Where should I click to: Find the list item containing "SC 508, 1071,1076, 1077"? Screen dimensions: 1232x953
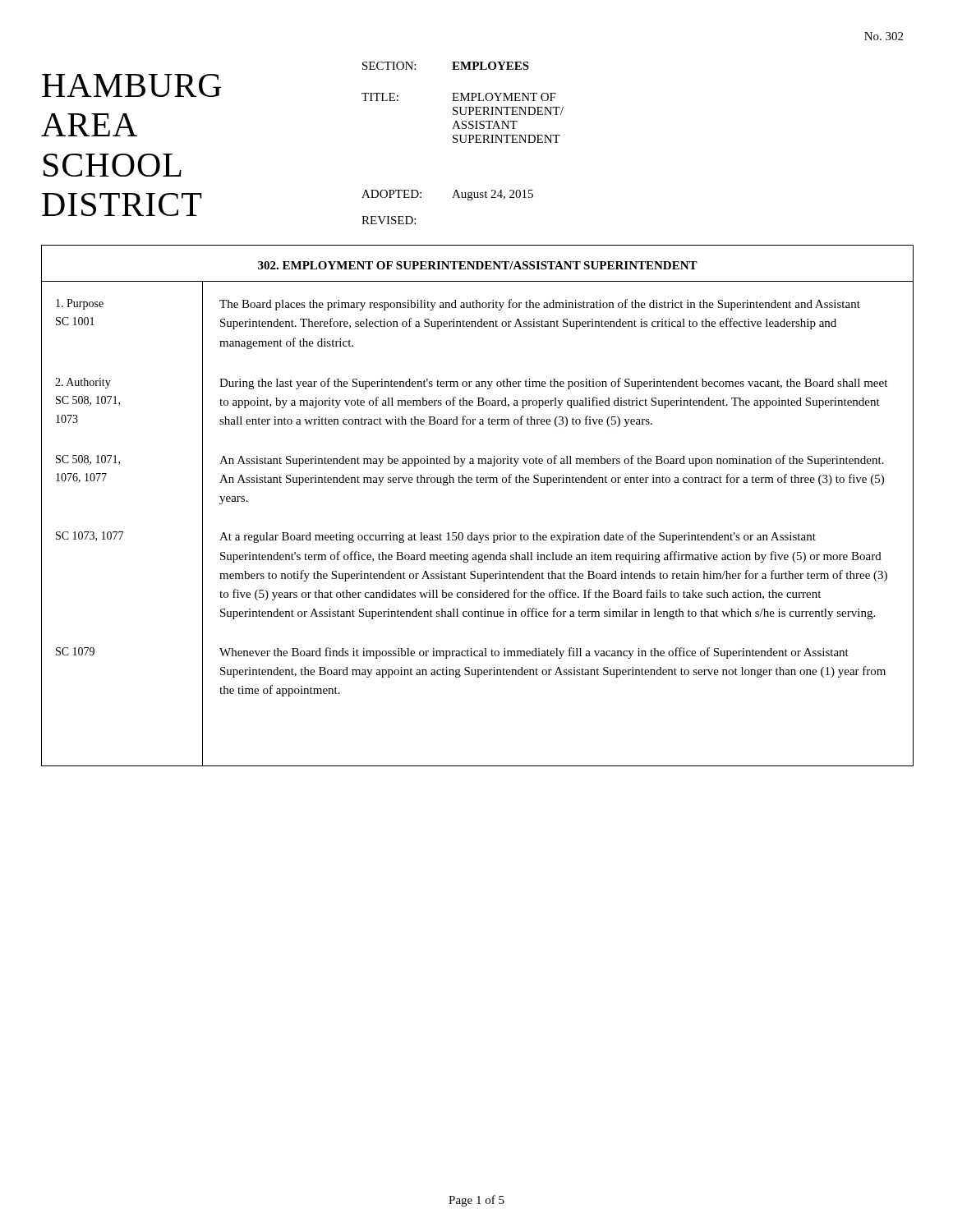click(88, 468)
